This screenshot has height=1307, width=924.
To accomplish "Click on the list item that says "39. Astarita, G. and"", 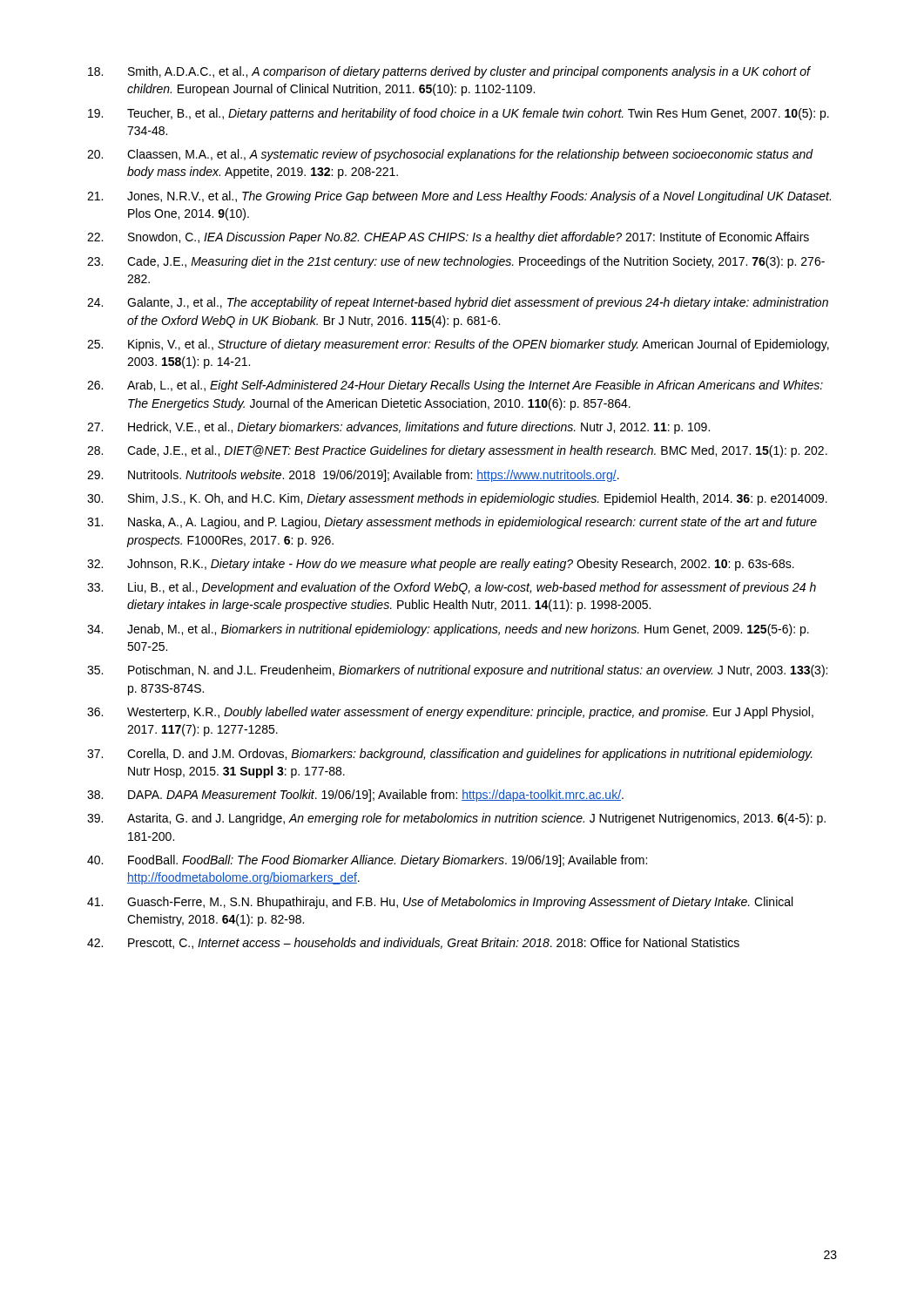I will coord(462,828).
